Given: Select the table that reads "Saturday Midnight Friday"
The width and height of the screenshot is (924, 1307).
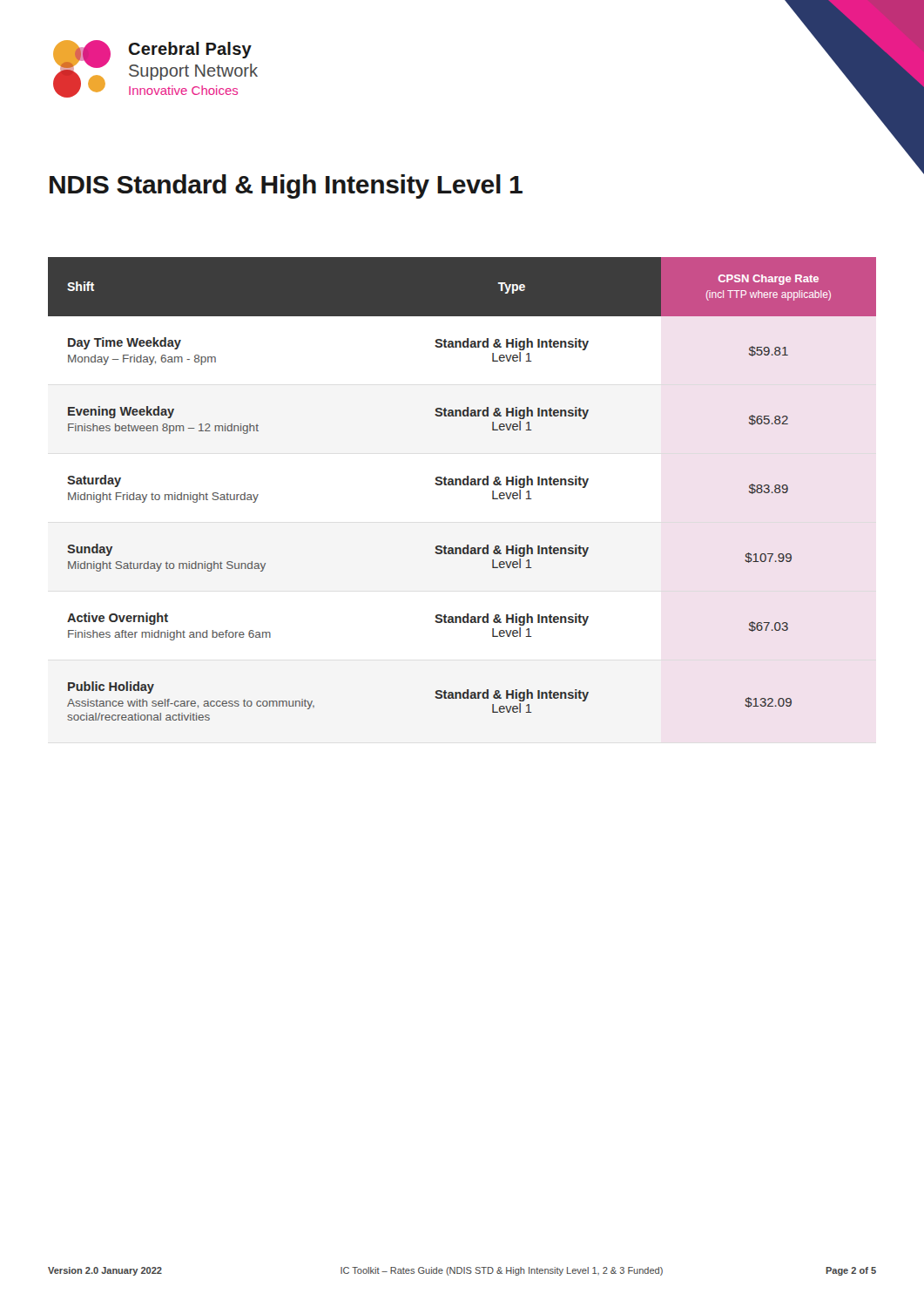Looking at the screenshot, I should (x=462, y=500).
